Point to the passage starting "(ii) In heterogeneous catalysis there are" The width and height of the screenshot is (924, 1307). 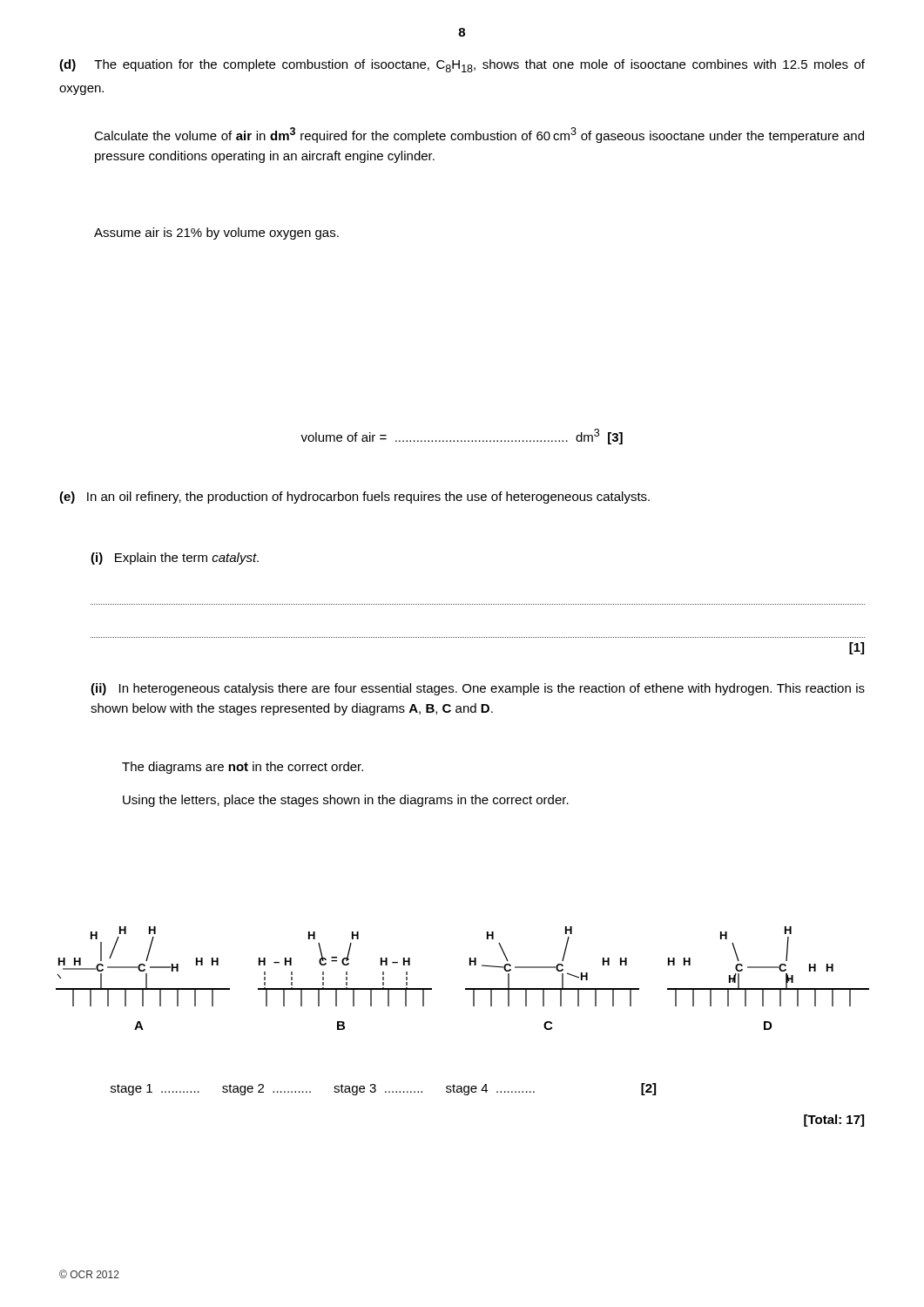click(478, 698)
